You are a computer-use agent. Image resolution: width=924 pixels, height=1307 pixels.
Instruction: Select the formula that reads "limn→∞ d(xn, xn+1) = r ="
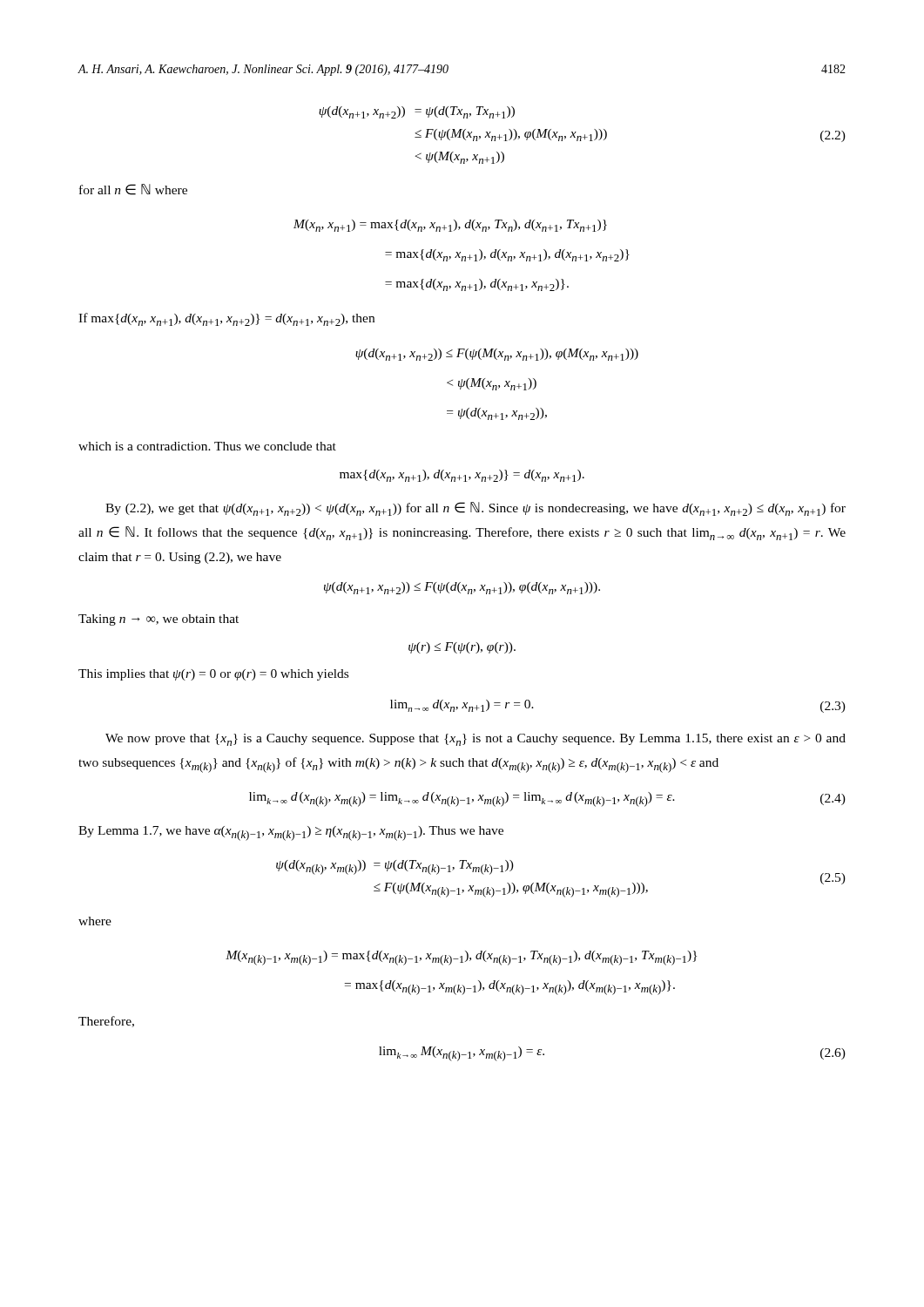click(x=465, y=706)
